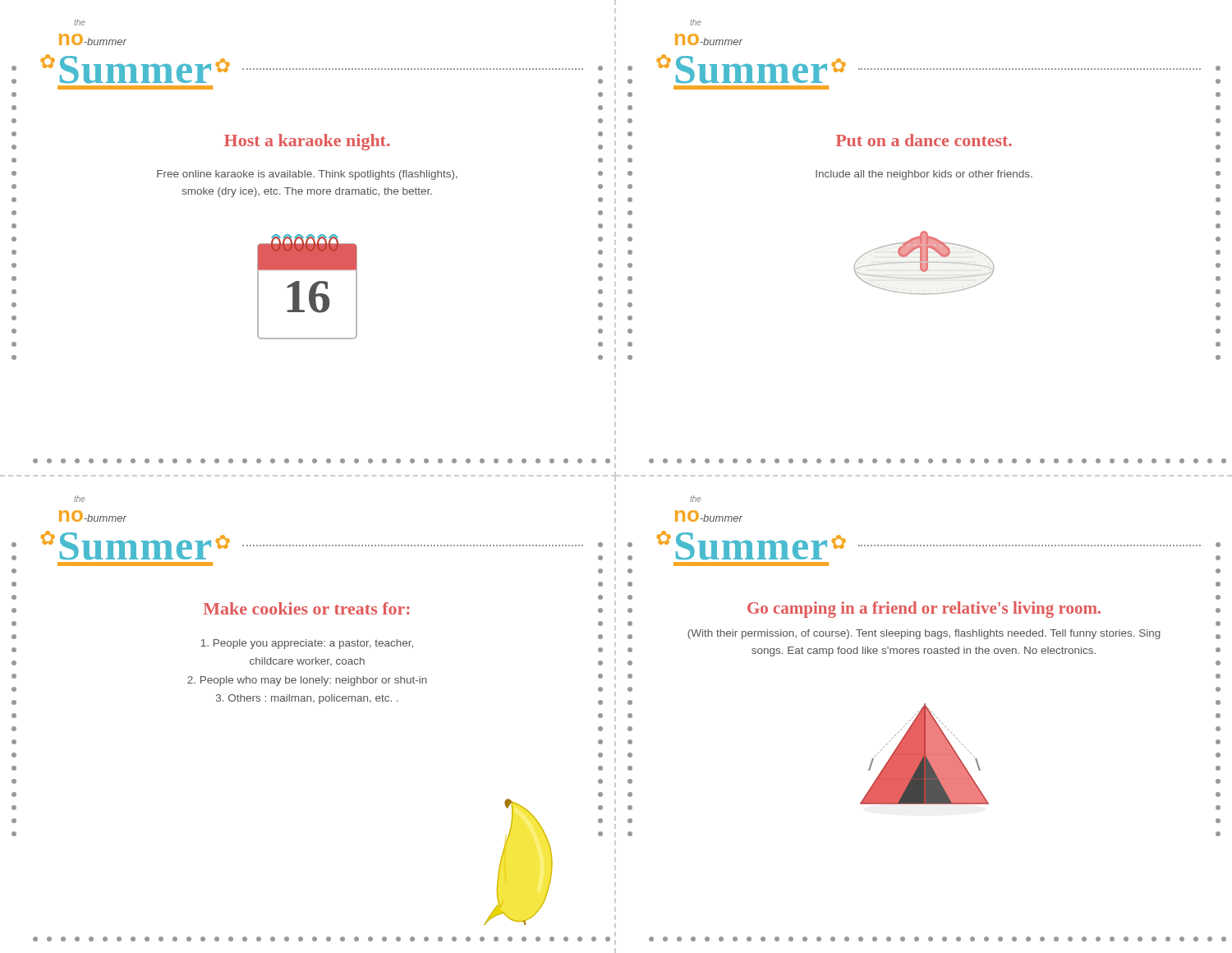Find the section header that reads "Go camping in"
This screenshot has height=953, width=1232.
[x=924, y=608]
